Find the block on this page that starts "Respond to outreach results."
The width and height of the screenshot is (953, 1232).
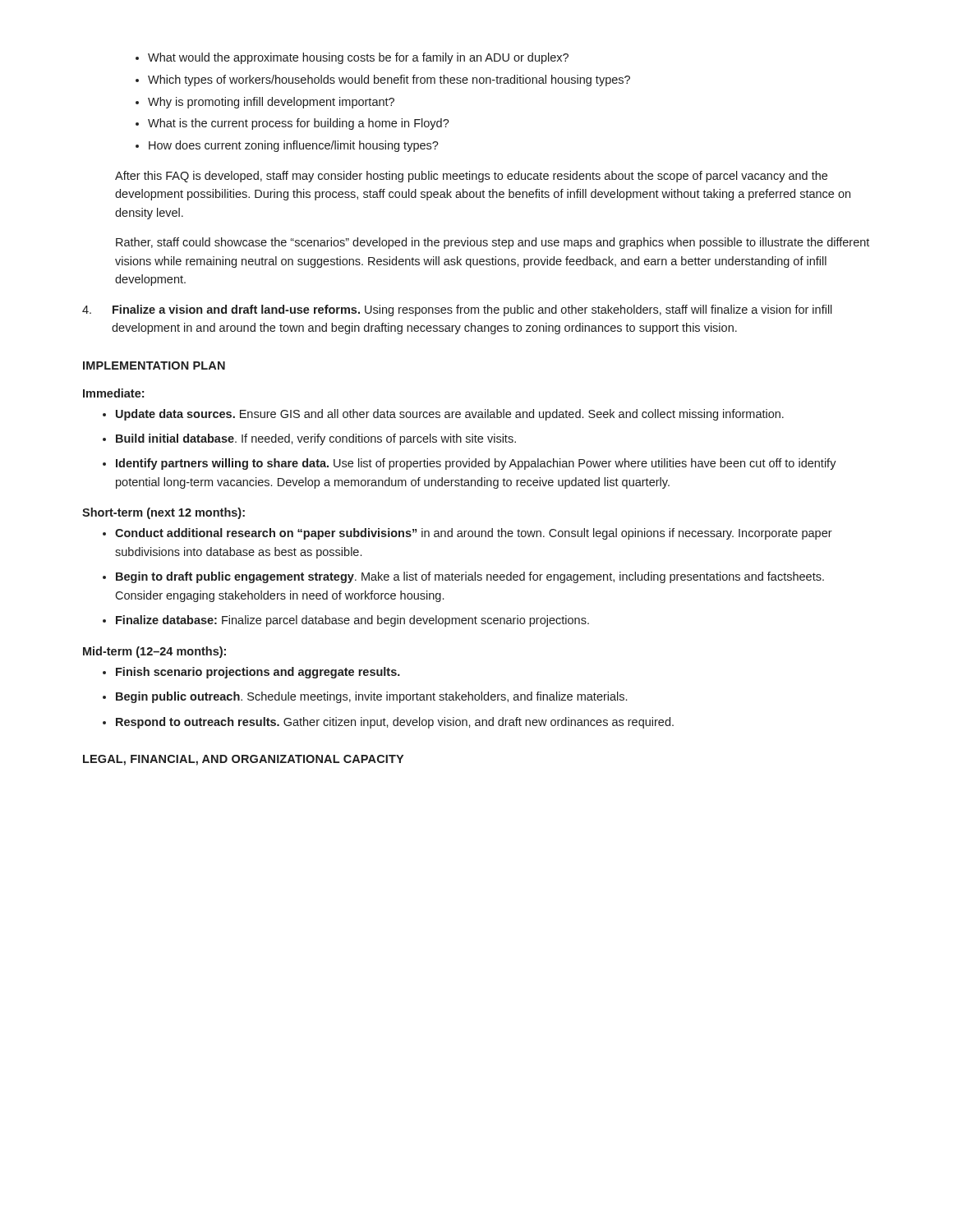pos(395,722)
